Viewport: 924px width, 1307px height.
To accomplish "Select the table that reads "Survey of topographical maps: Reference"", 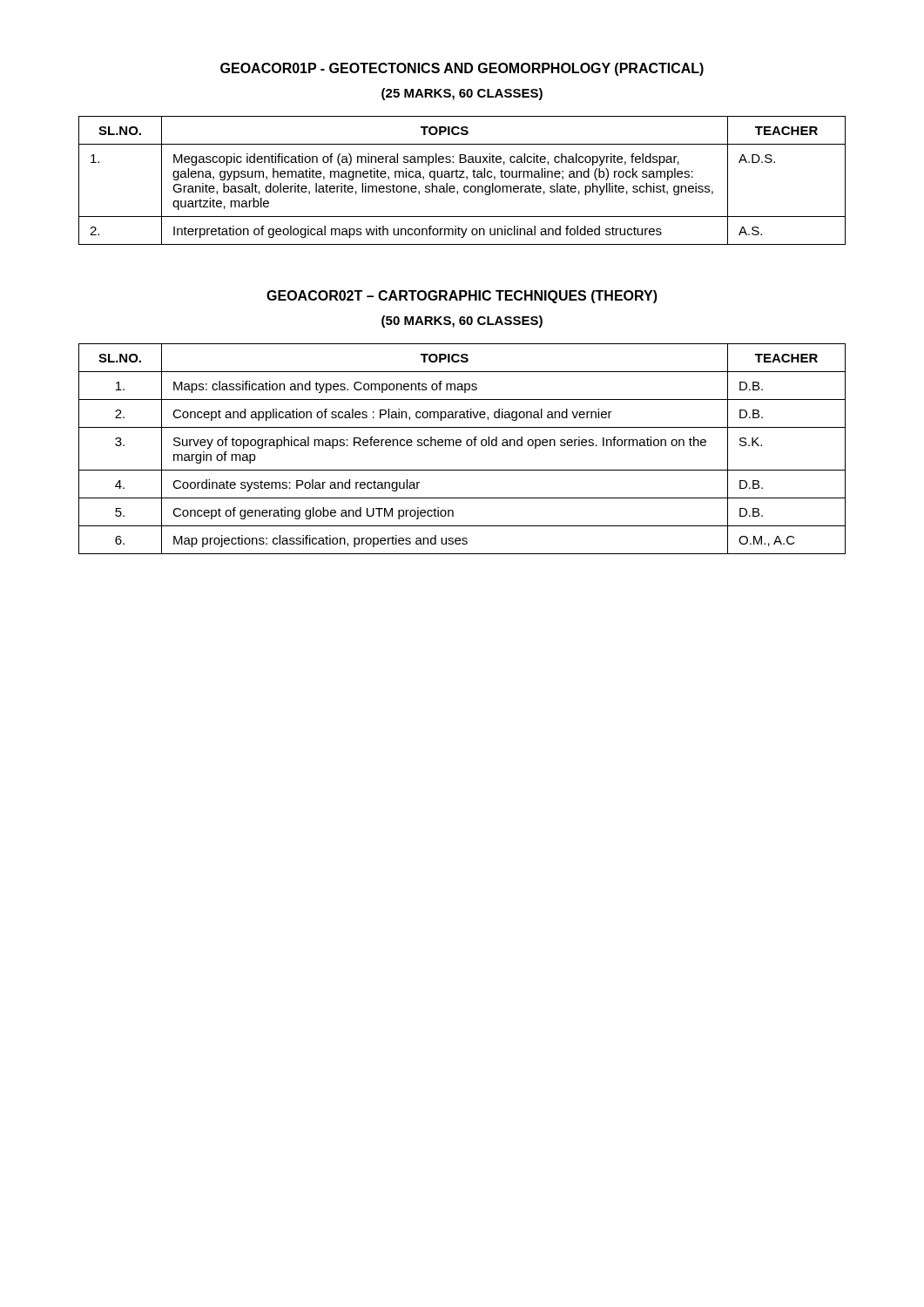I will [462, 449].
